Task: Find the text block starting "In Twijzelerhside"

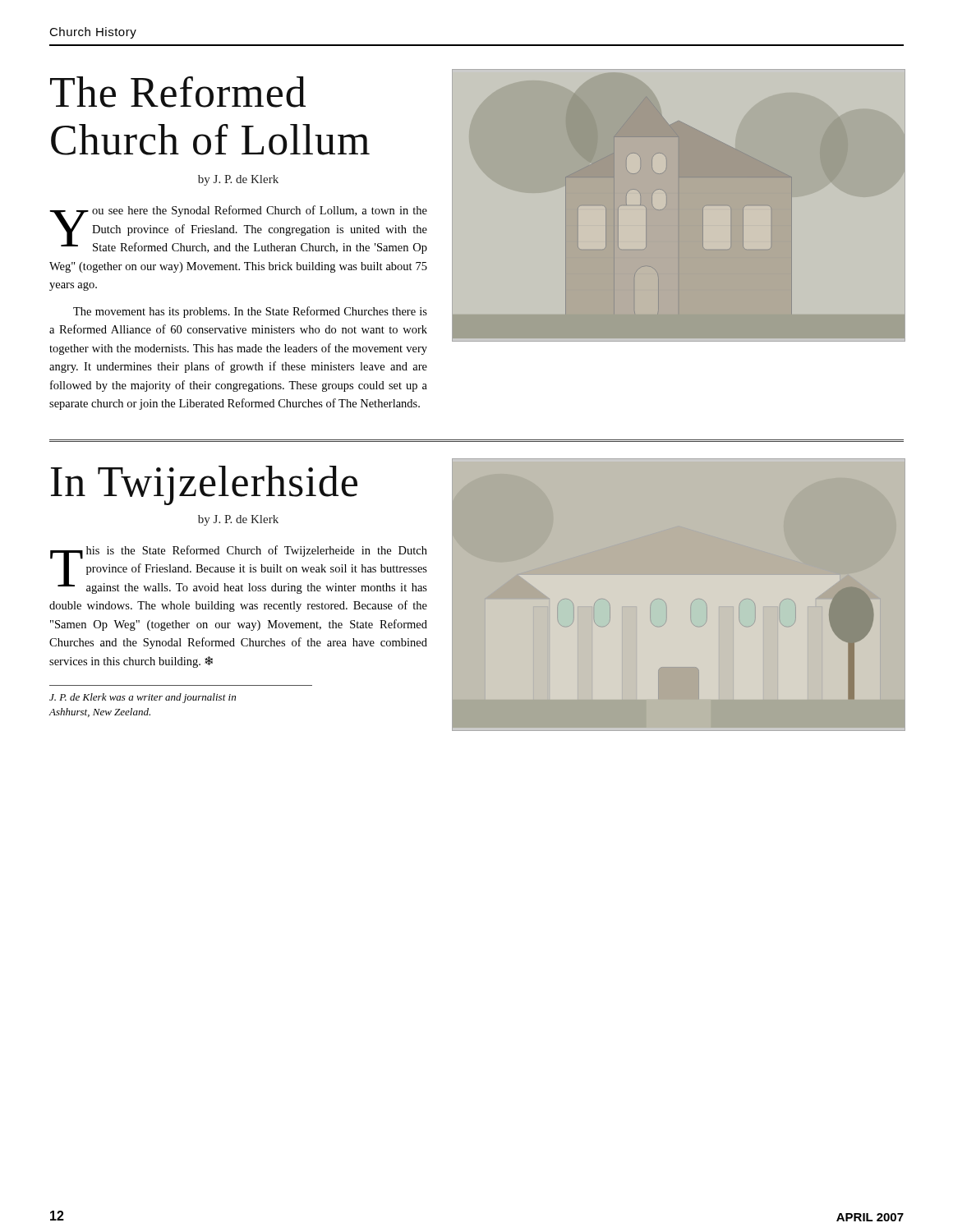Action: point(238,482)
